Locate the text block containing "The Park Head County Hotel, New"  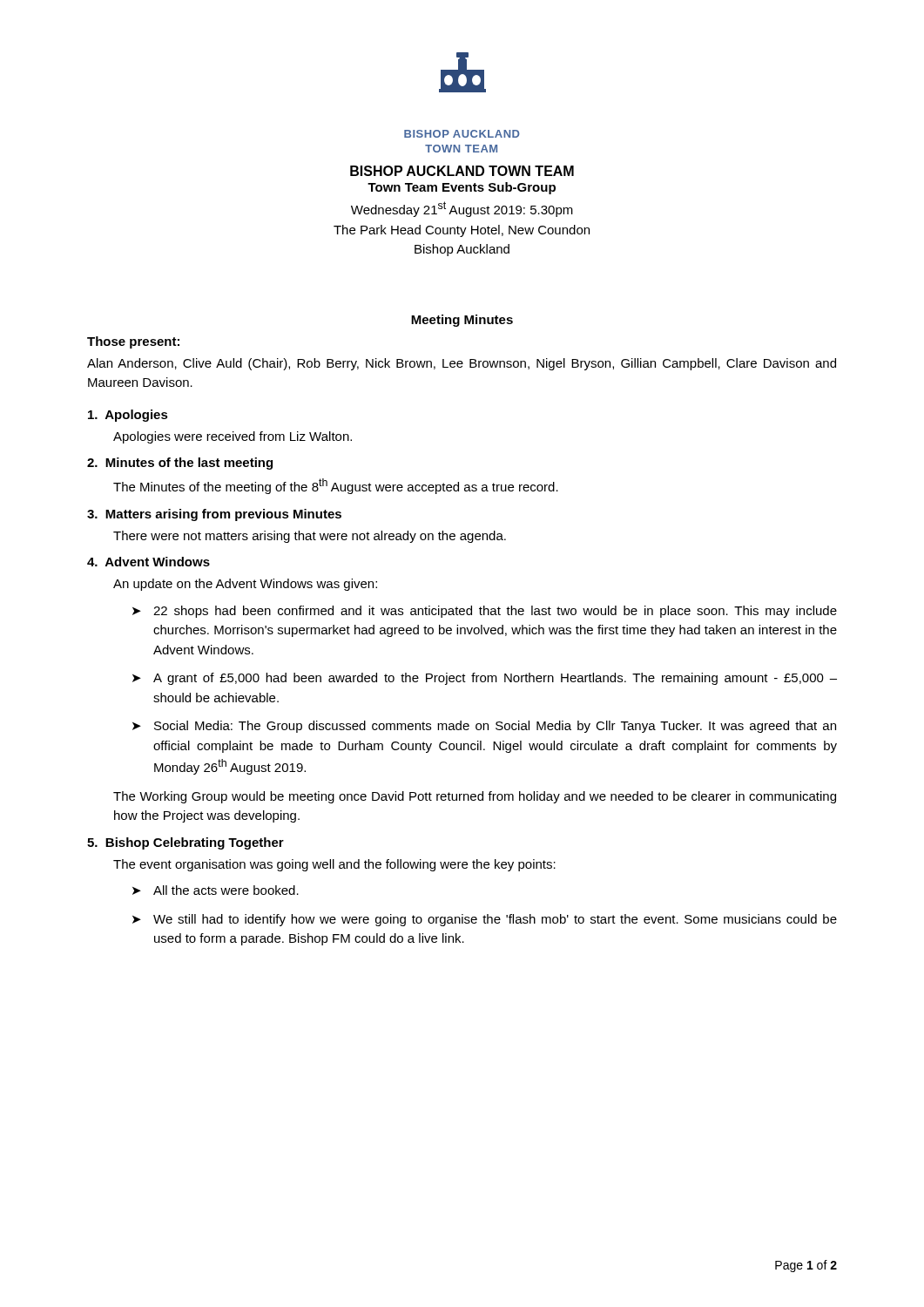462,239
